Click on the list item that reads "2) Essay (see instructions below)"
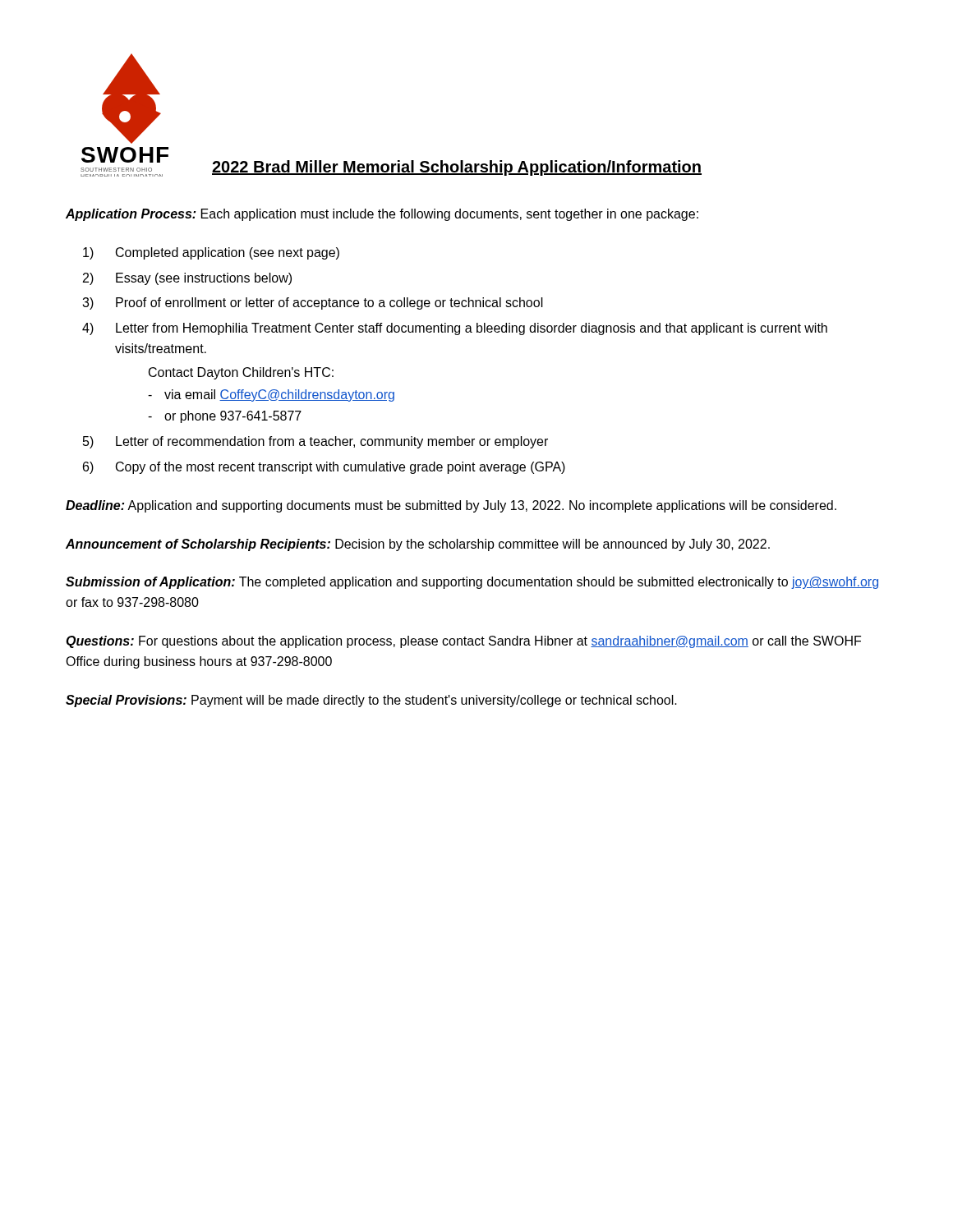Screen dimensions: 1232x953 point(187,278)
